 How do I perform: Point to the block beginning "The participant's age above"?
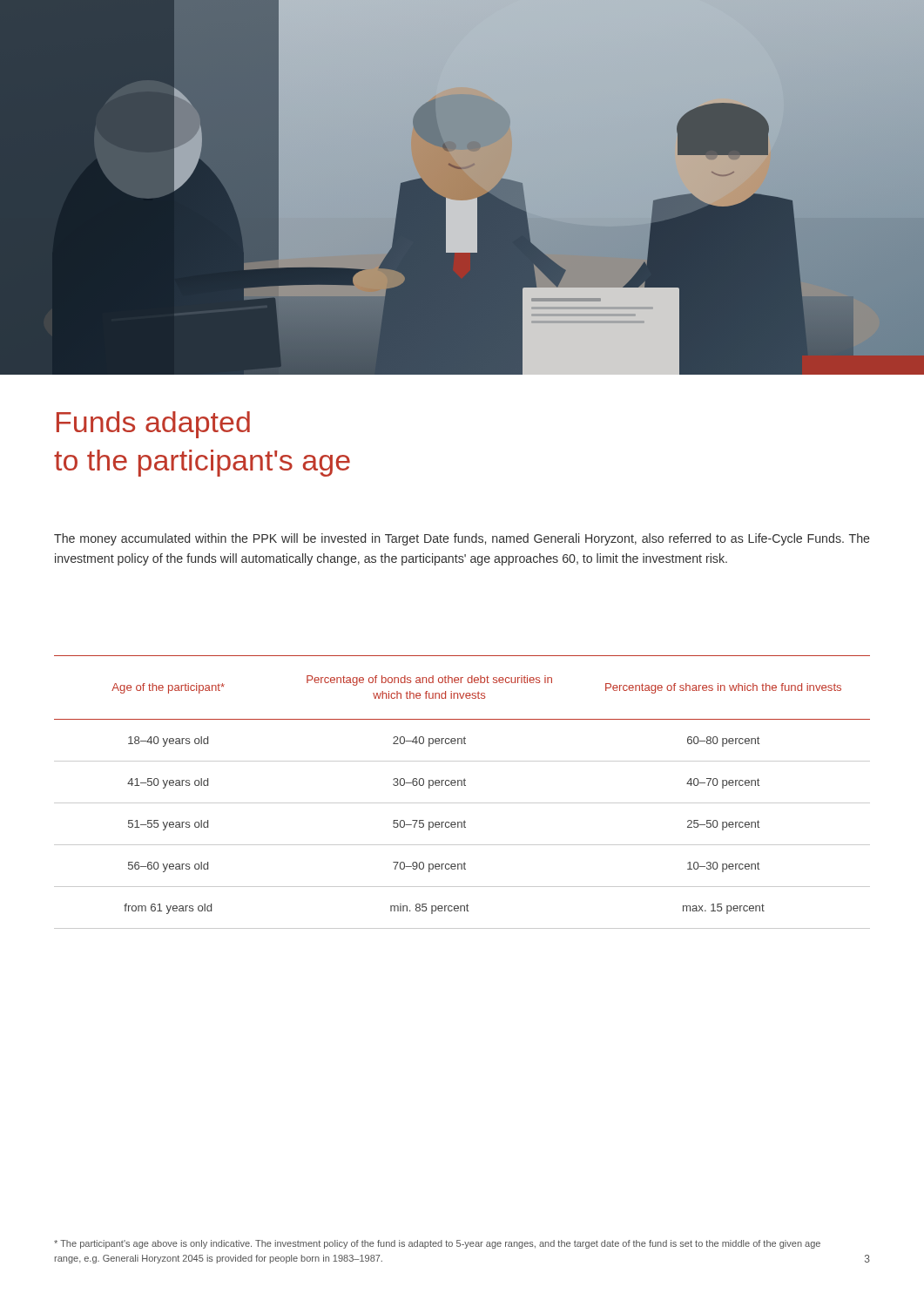(x=441, y=1251)
